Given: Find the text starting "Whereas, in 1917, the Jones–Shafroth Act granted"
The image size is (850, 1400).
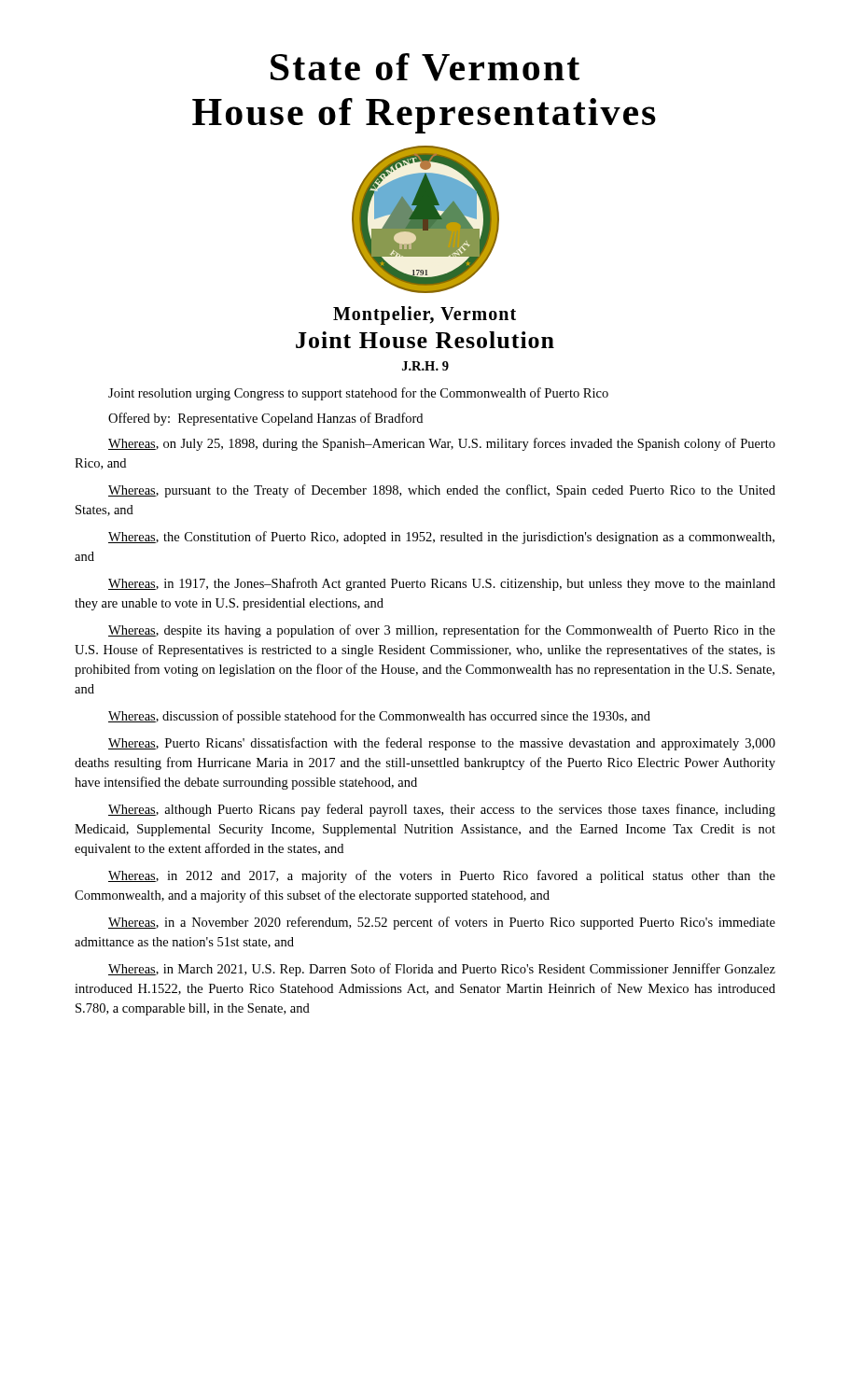Looking at the screenshot, I should tap(425, 593).
